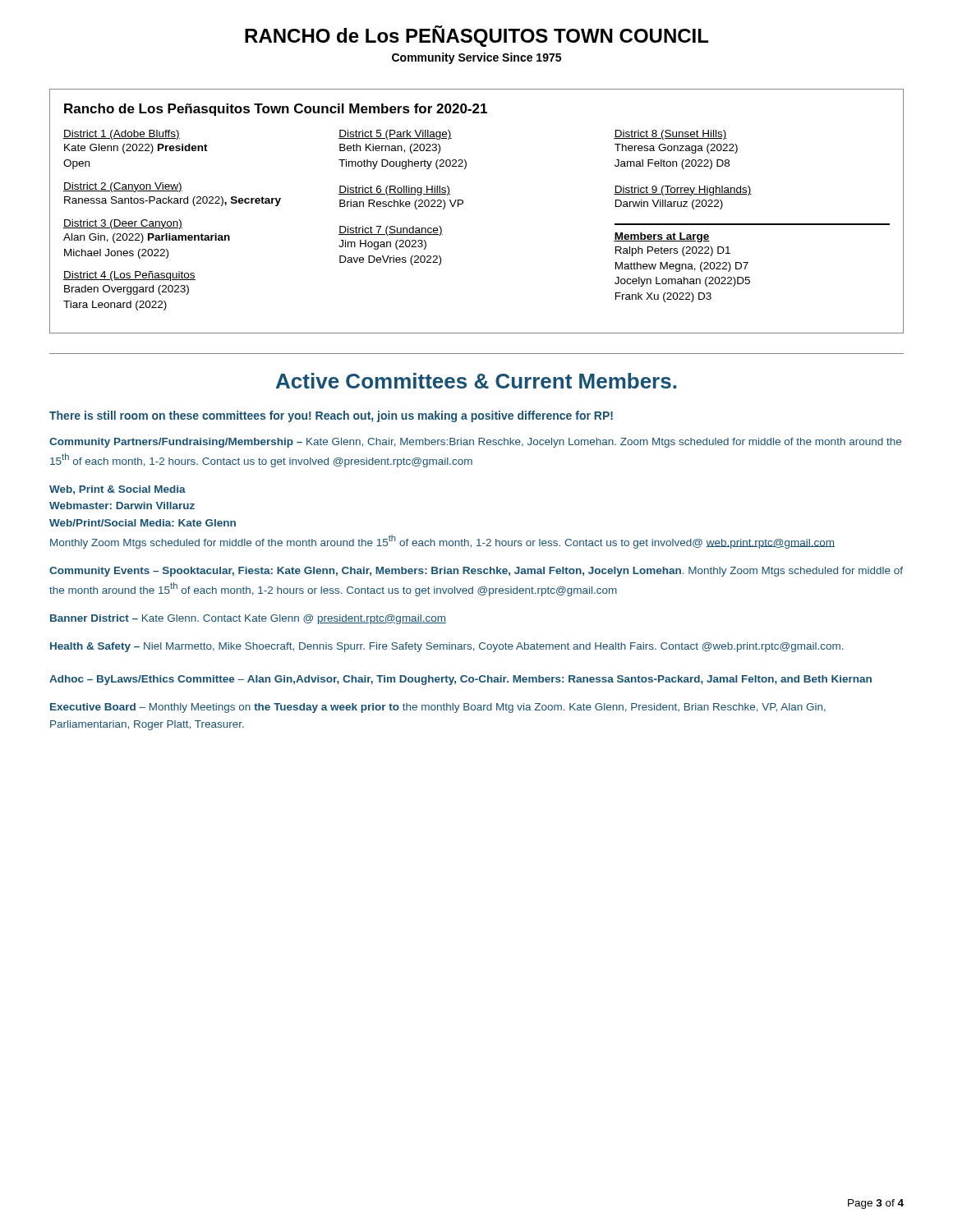Select the text block starting "Adhoc – ByLaws/Ethics Committee – Alan"
The width and height of the screenshot is (953, 1232).
[x=461, y=679]
